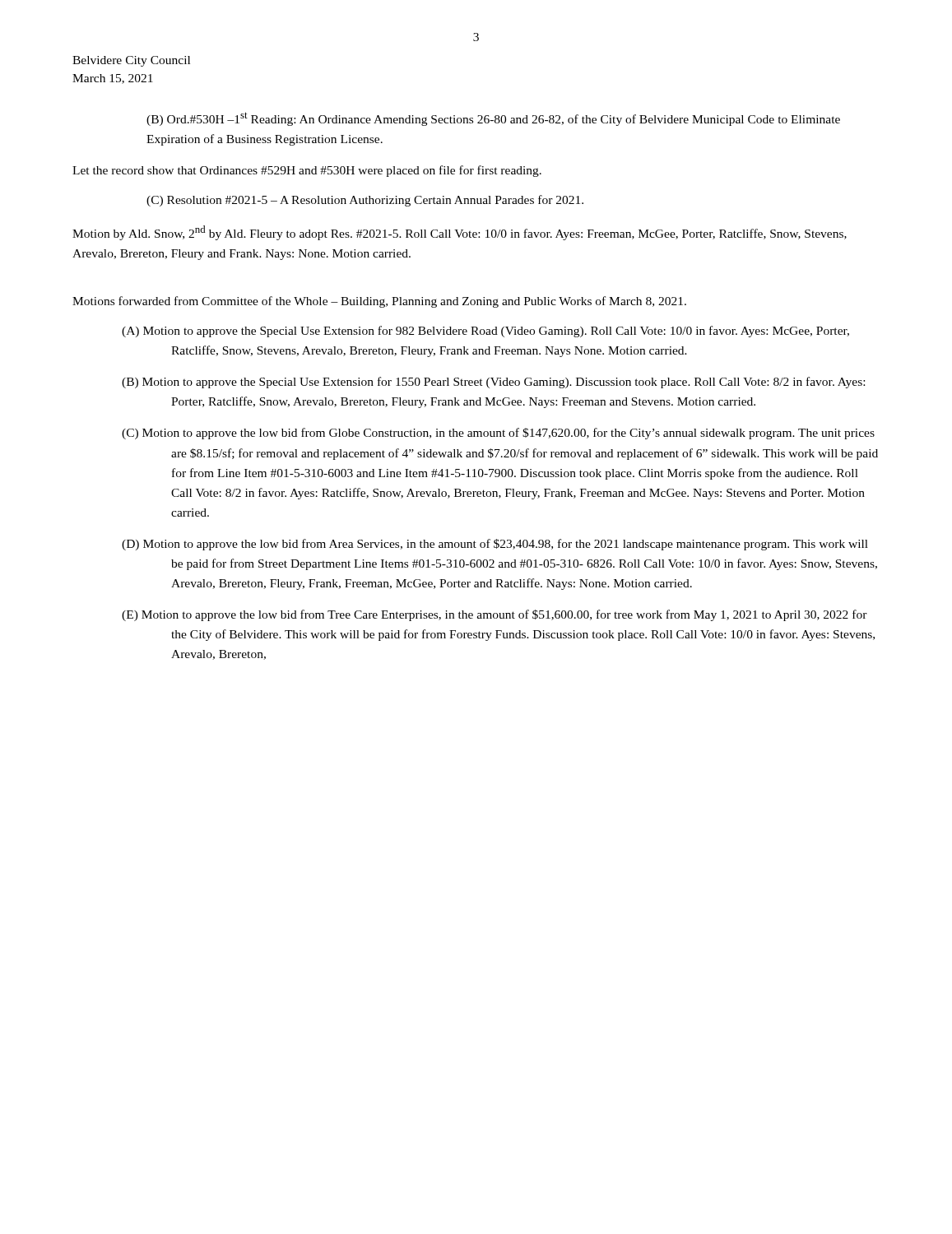Image resolution: width=952 pixels, height=1234 pixels.
Task: Click on the passage starting "(B) Ord.#530H –1st Reading:"
Action: click(493, 127)
